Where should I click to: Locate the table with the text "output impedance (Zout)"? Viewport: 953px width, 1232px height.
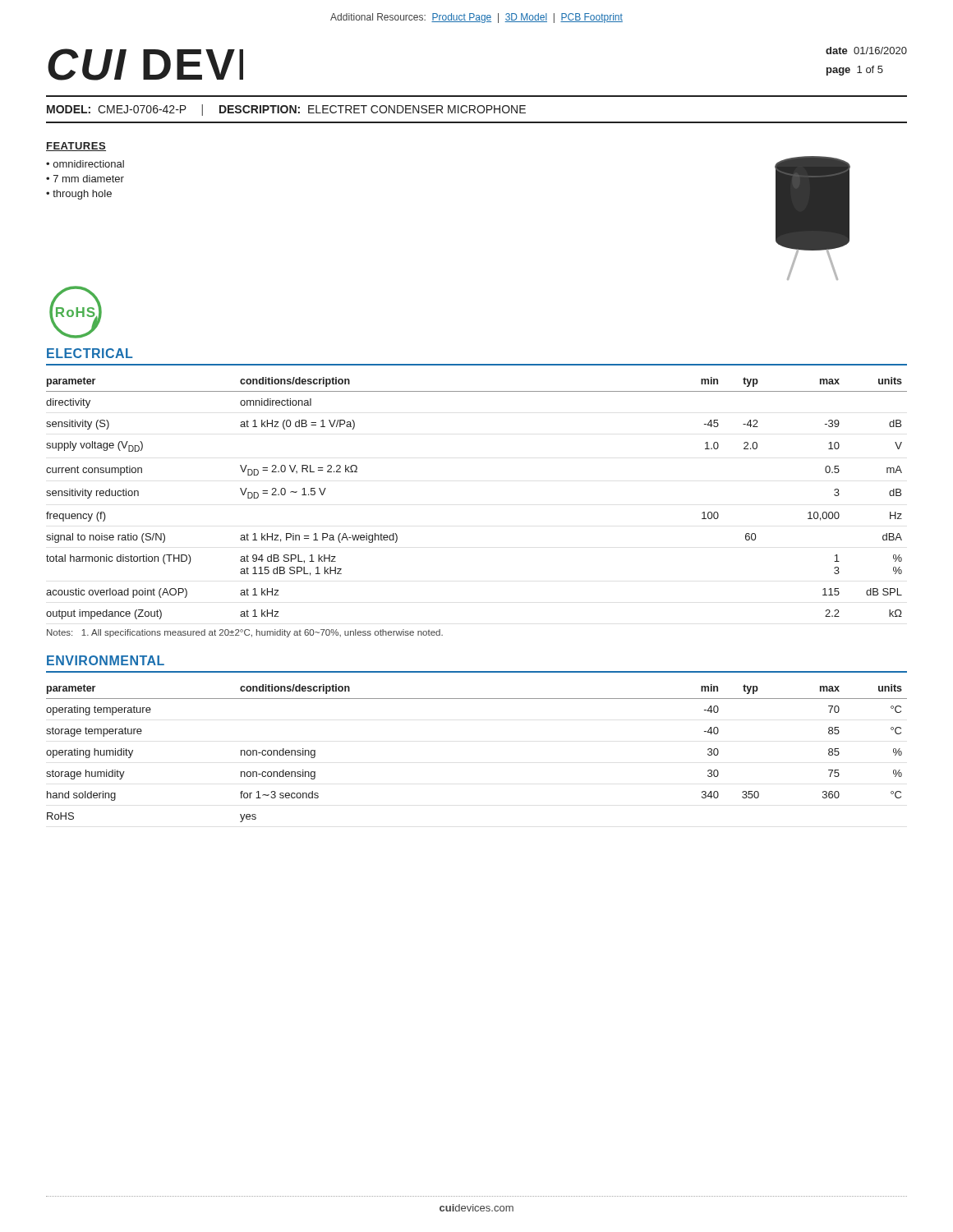[476, 498]
